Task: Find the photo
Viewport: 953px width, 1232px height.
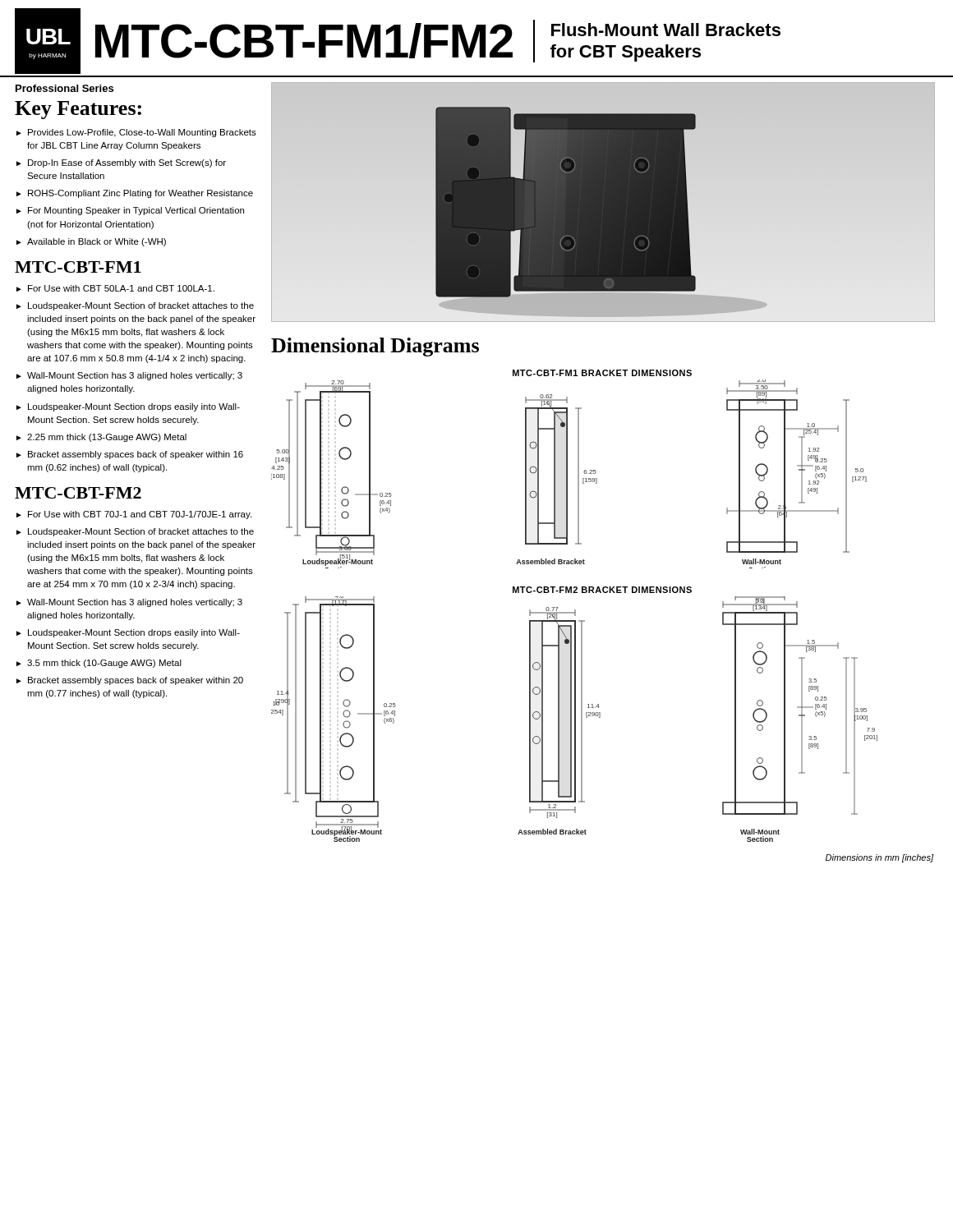Action: click(x=603, y=202)
